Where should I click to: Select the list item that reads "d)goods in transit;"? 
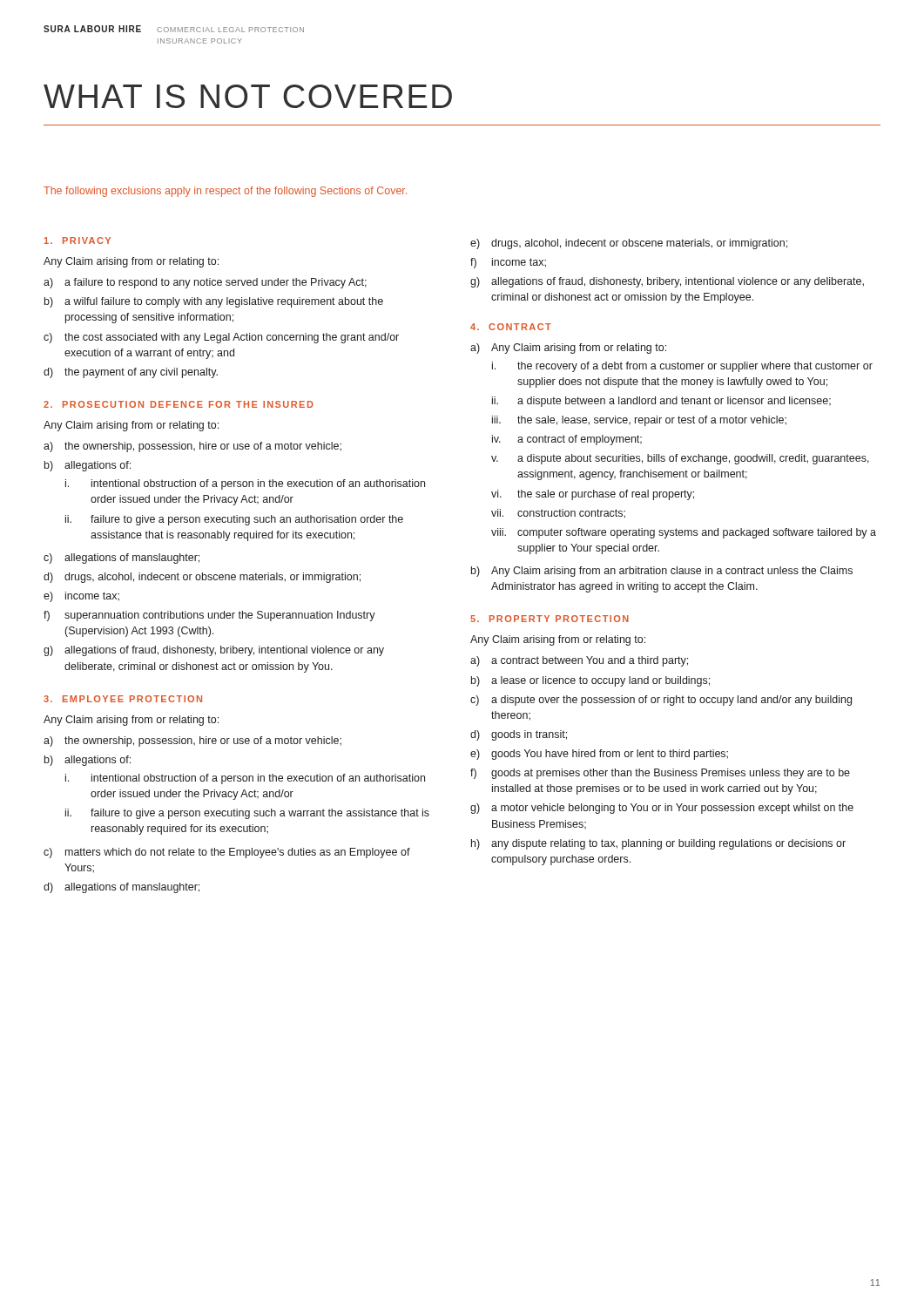point(519,735)
